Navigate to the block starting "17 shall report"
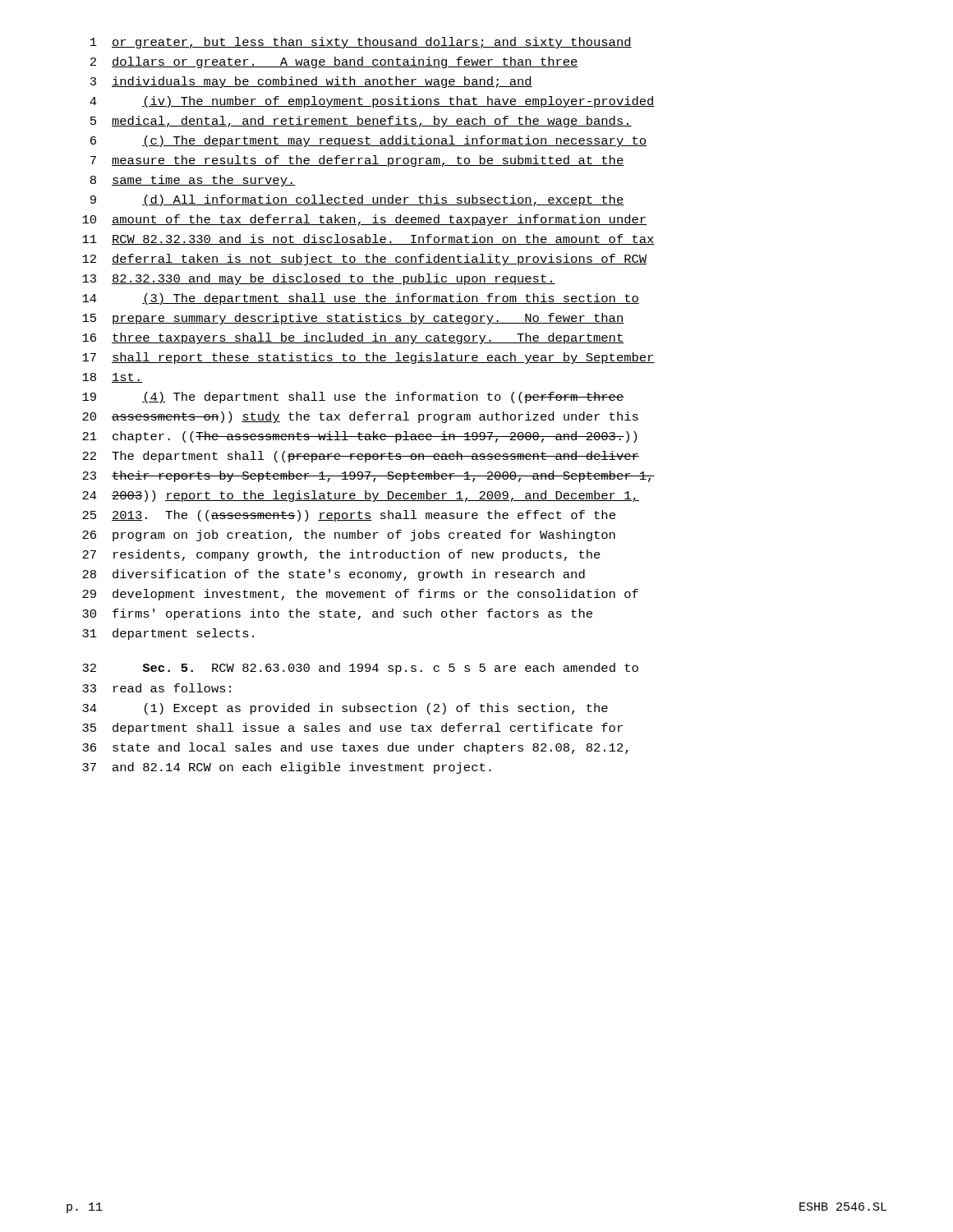 coord(476,358)
